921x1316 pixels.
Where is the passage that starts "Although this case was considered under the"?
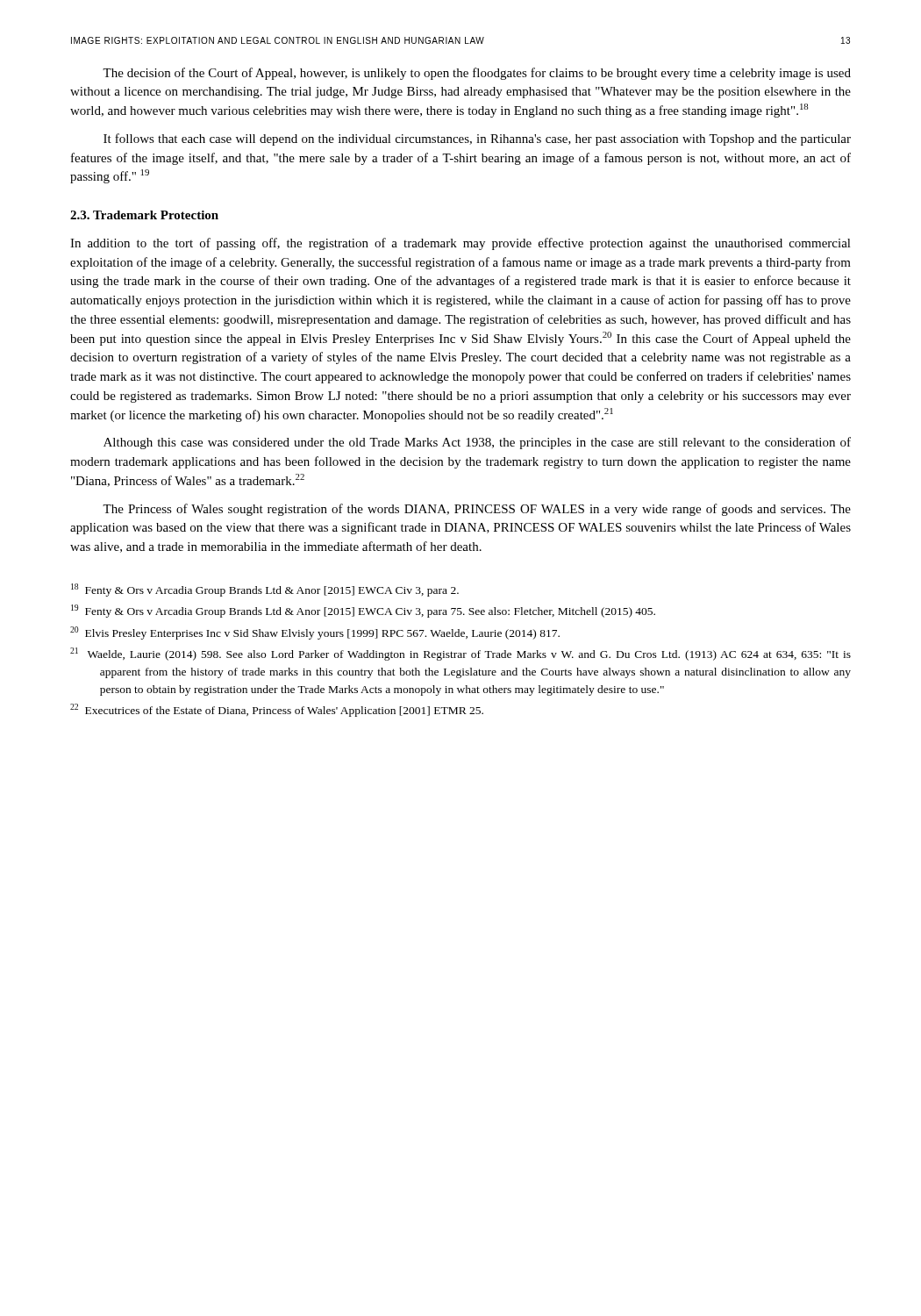coord(460,462)
